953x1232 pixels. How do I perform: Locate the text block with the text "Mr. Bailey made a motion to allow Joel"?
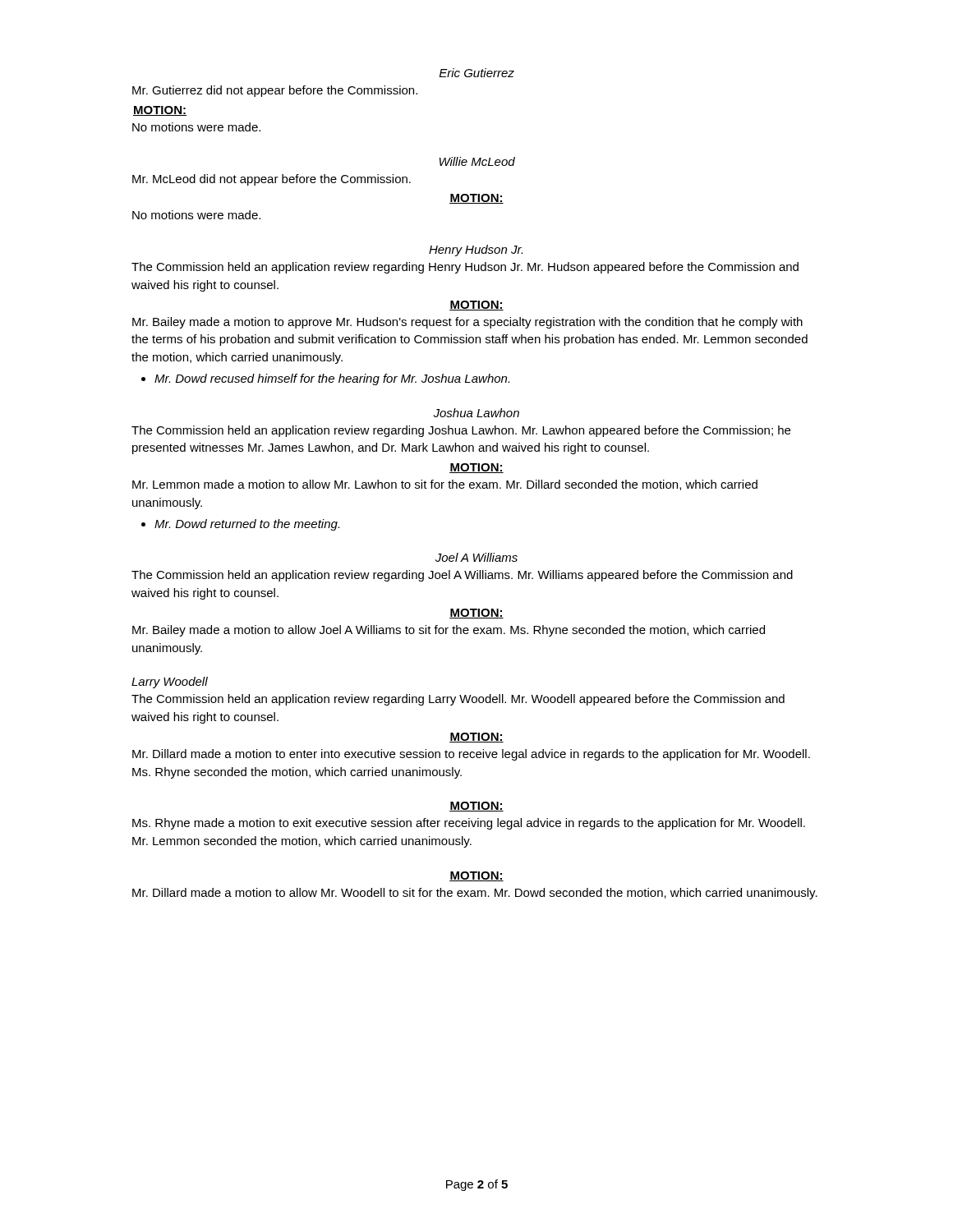476,639
